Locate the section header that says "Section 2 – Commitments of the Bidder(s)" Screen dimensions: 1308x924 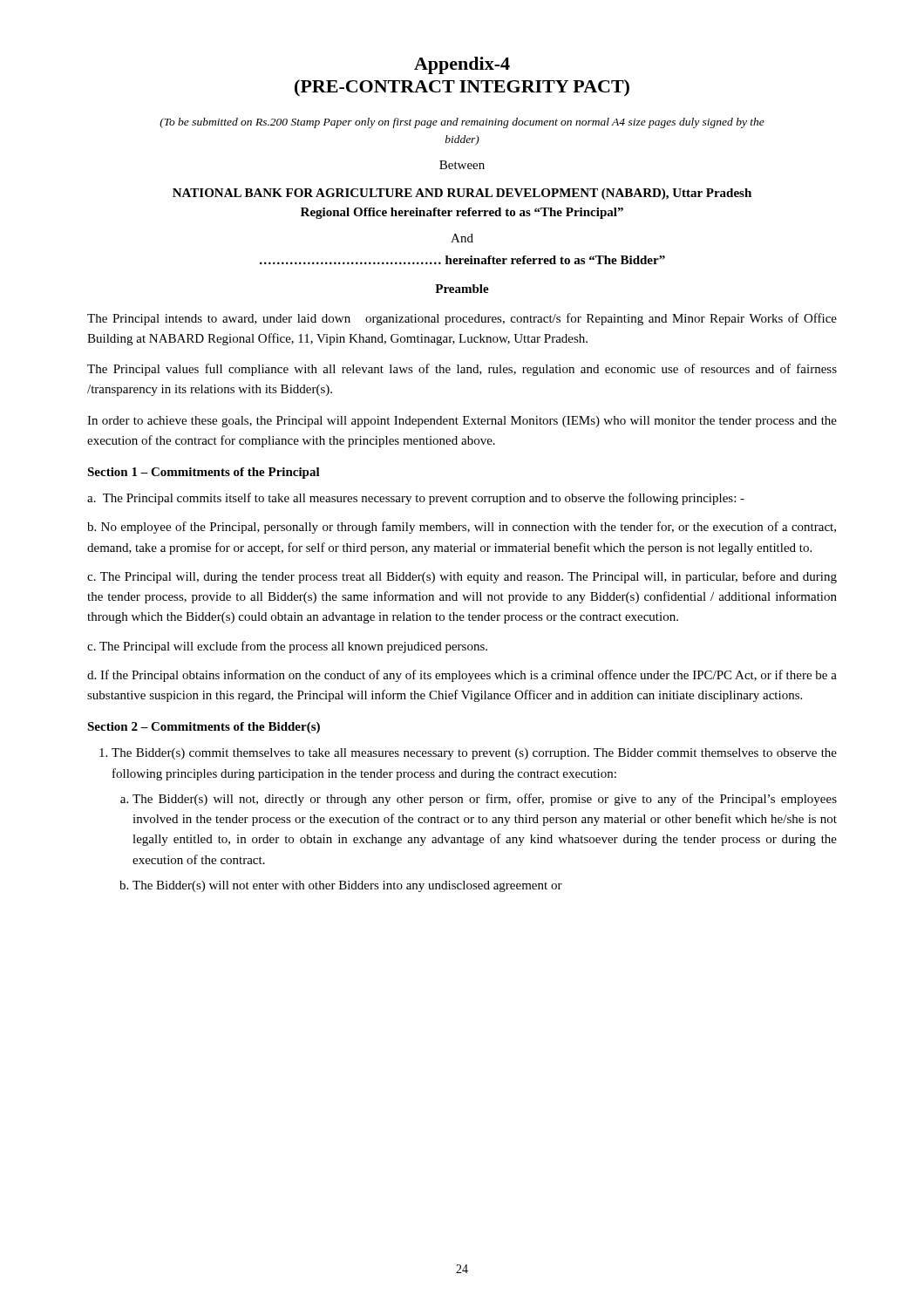pyautogui.click(x=204, y=727)
